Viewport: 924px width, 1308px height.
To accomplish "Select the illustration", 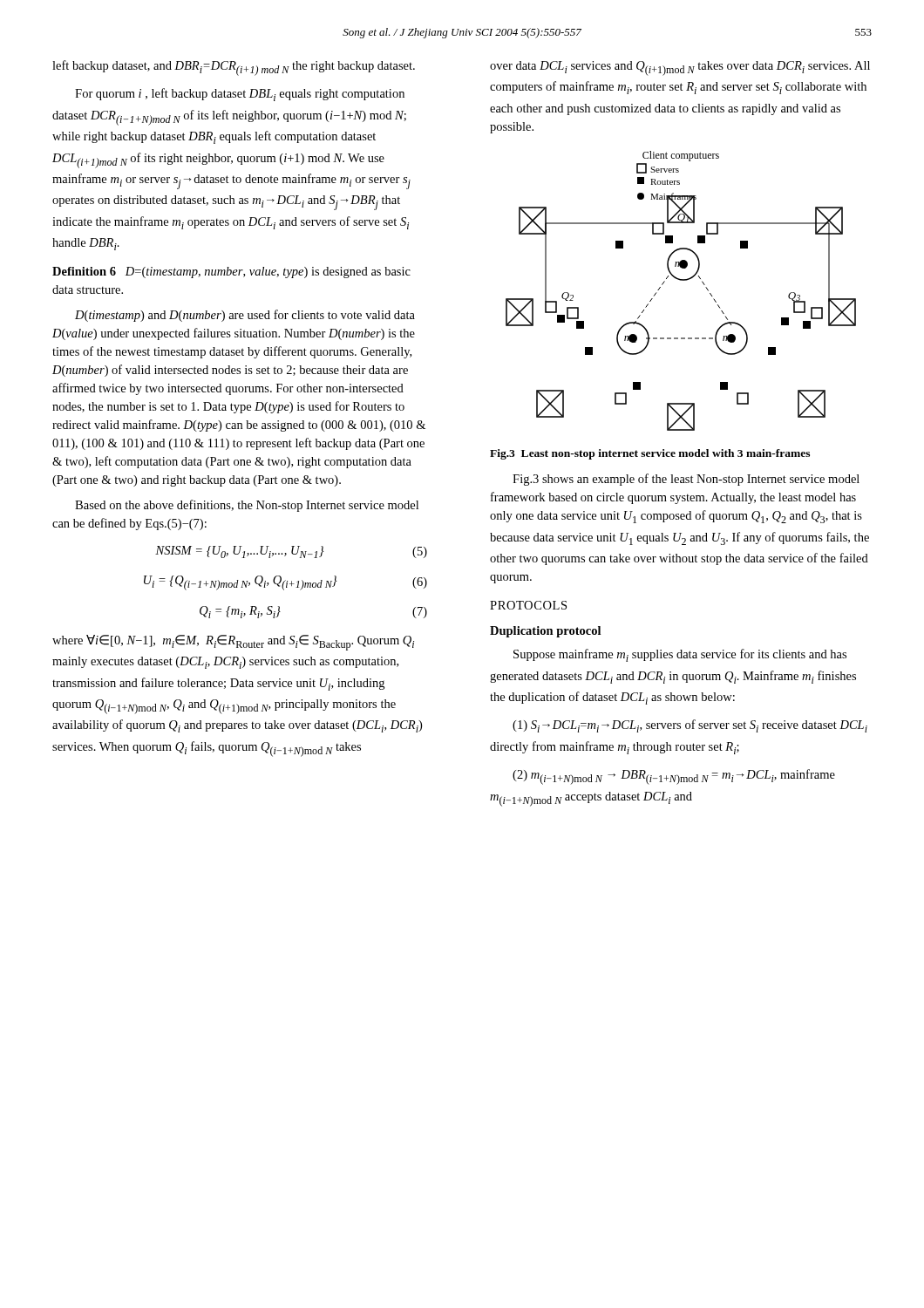I will click(681, 293).
